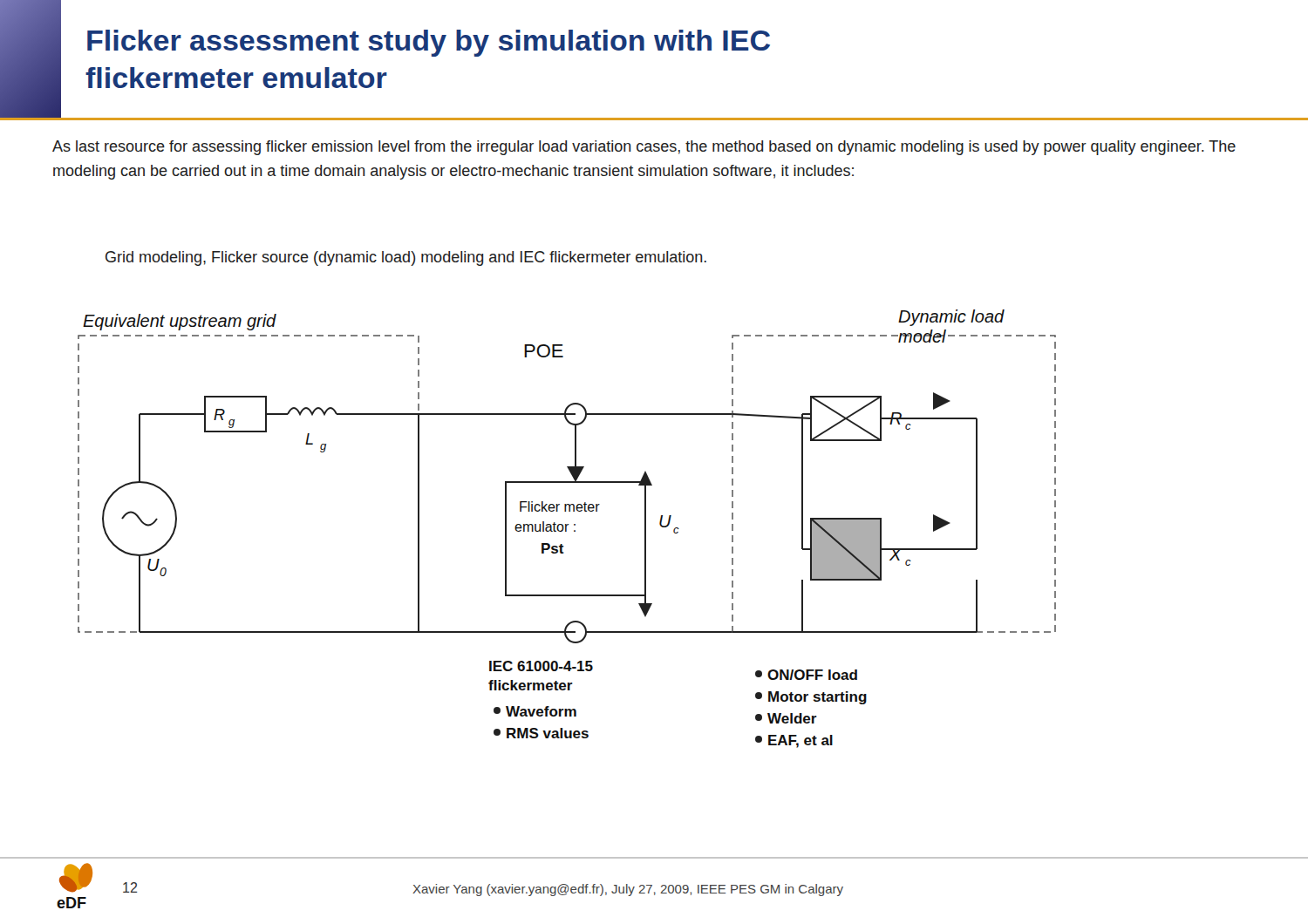
Task: Find the engineering diagram
Action: 654,527
